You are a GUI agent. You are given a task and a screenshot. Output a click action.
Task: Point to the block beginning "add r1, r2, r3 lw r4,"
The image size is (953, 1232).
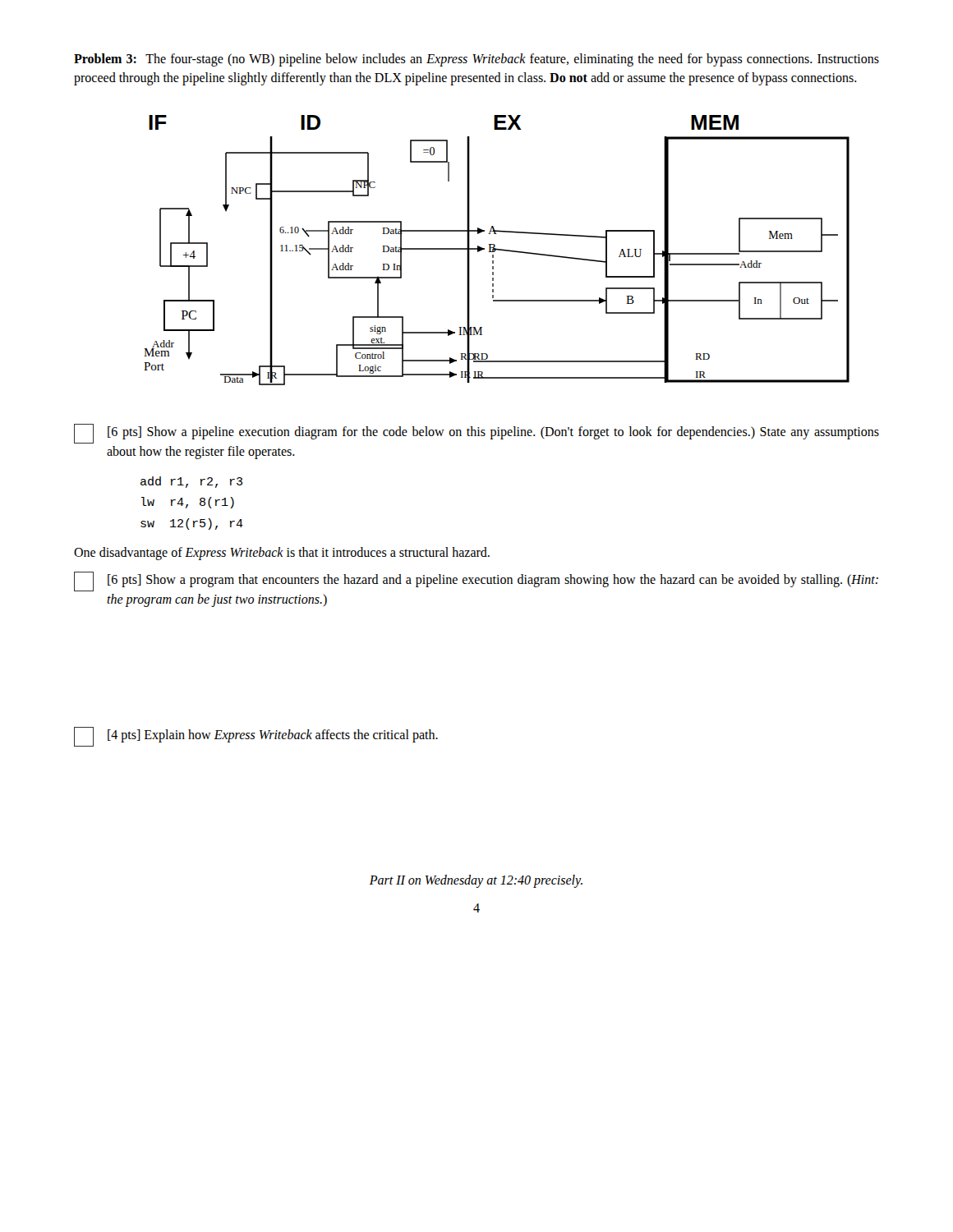[x=191, y=503]
